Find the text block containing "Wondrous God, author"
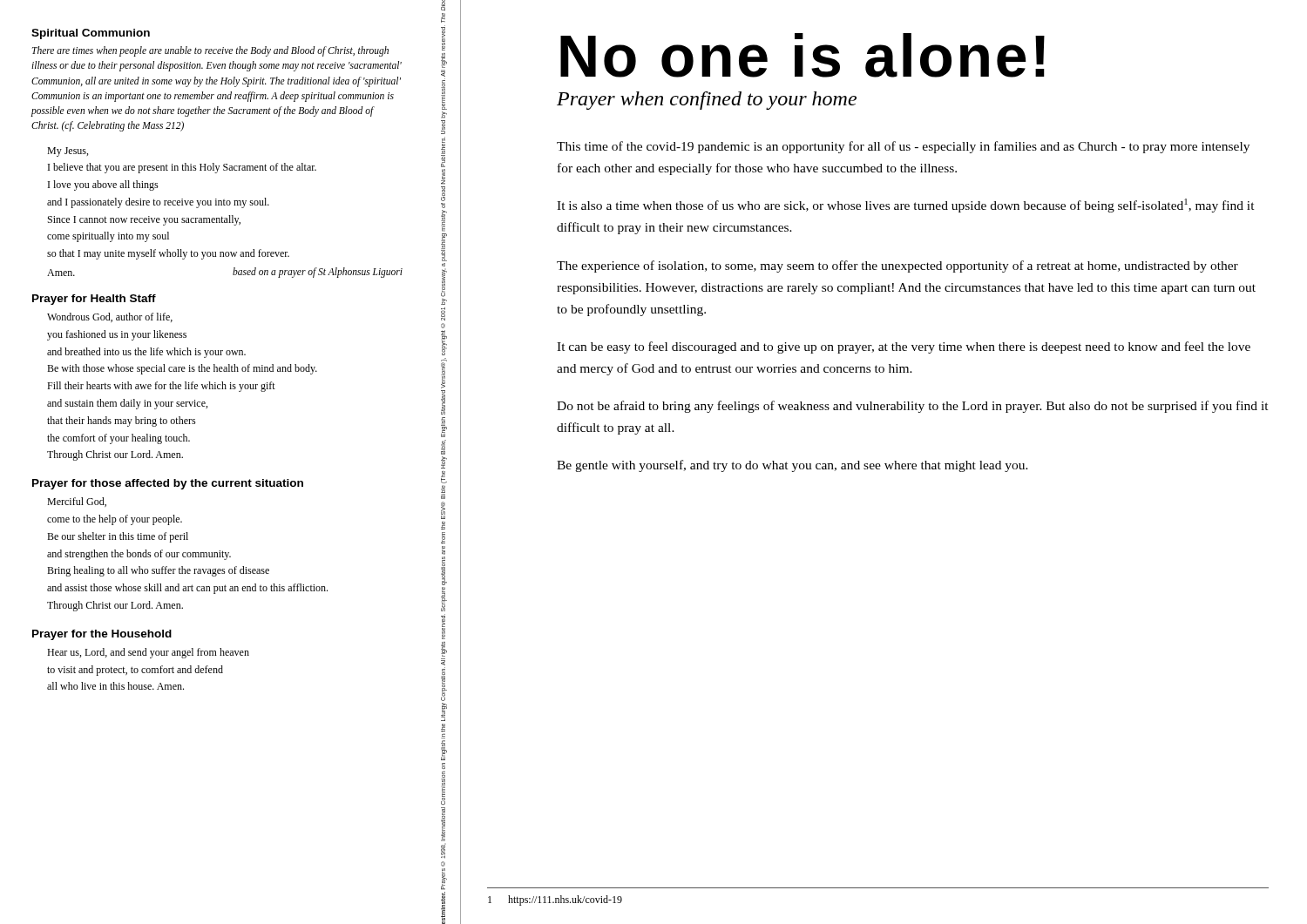 point(225,387)
